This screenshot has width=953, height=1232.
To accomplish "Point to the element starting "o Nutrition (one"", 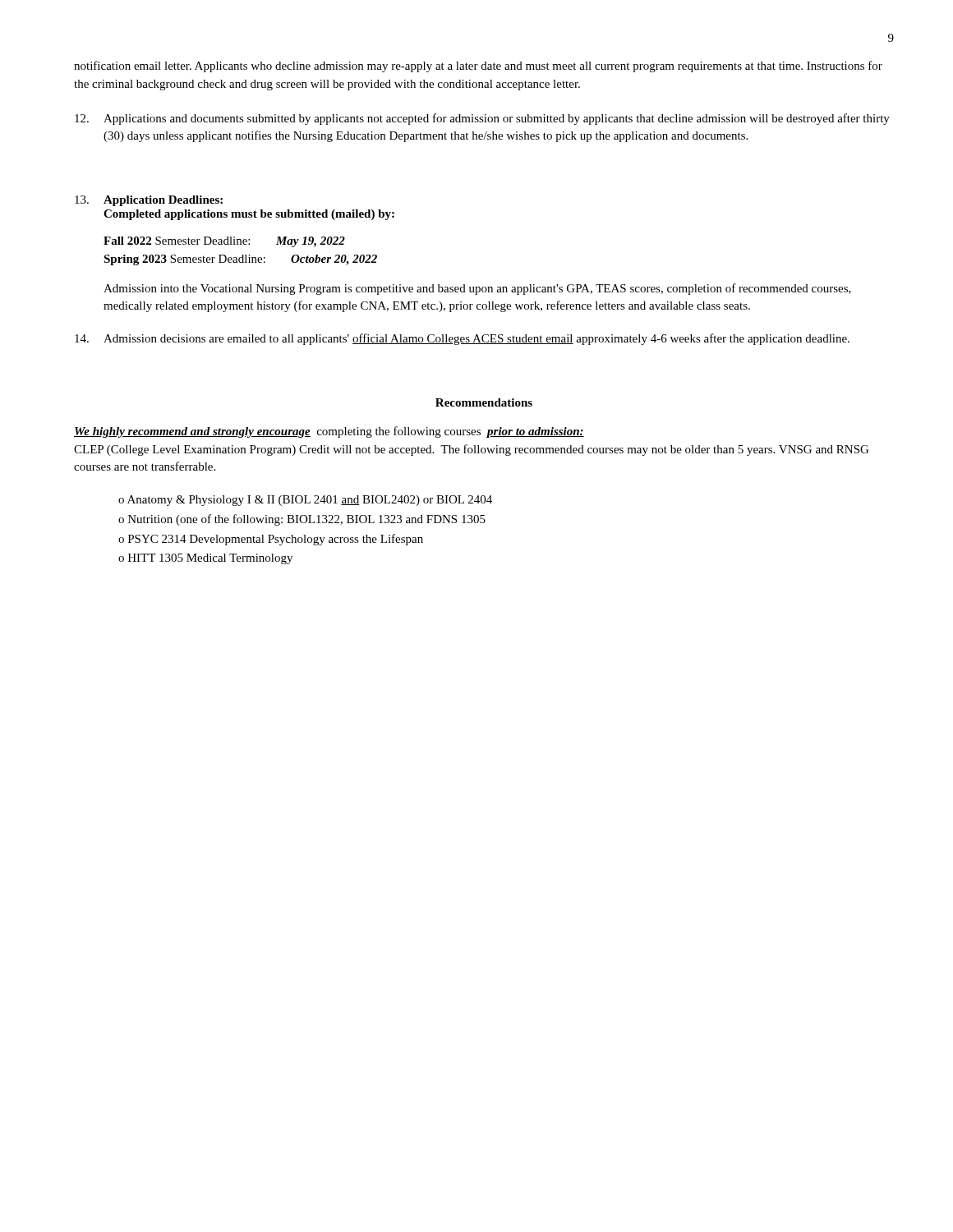I will pos(302,519).
